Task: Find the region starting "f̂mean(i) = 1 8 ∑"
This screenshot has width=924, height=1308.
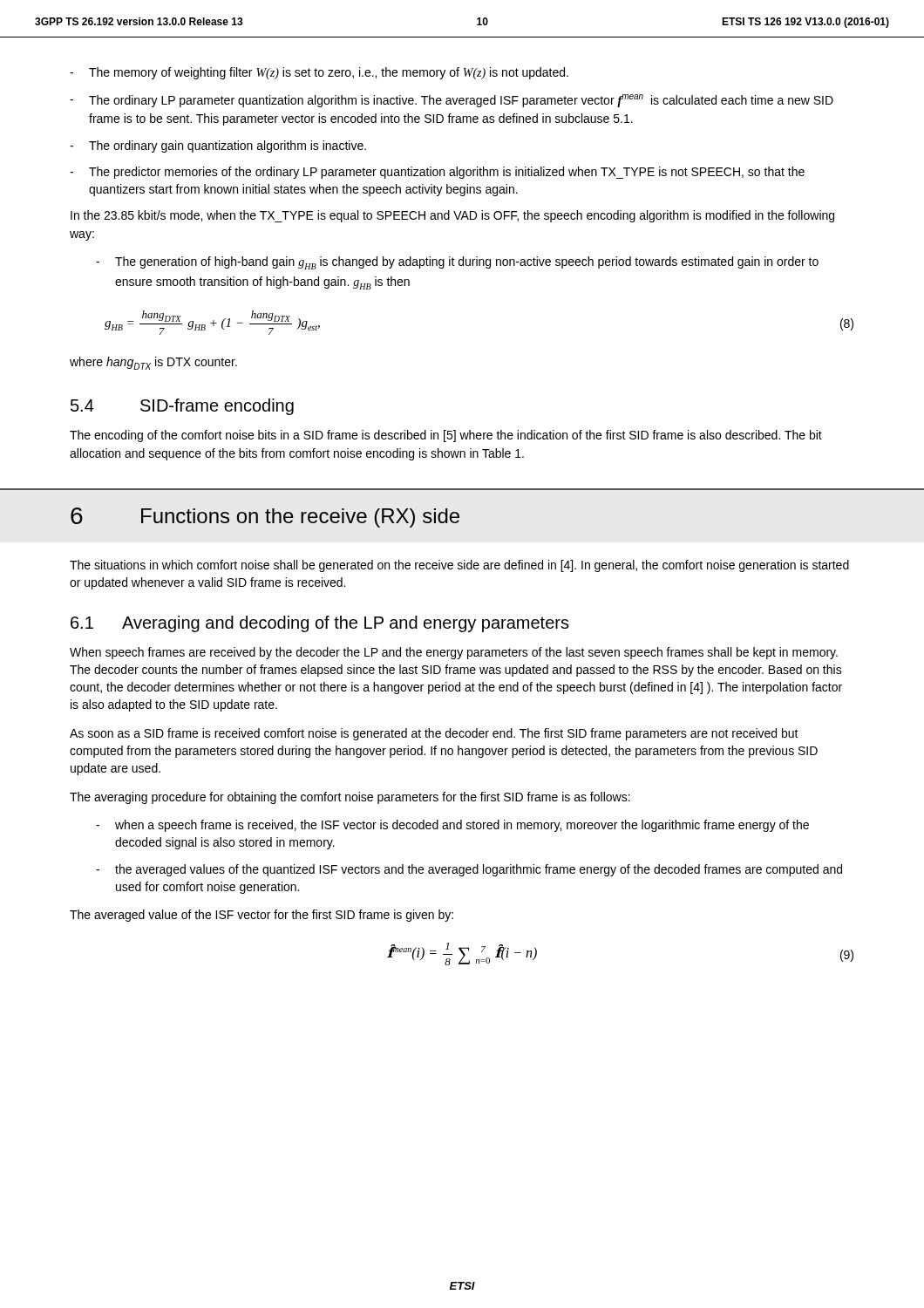Action: pyautogui.click(x=463, y=954)
